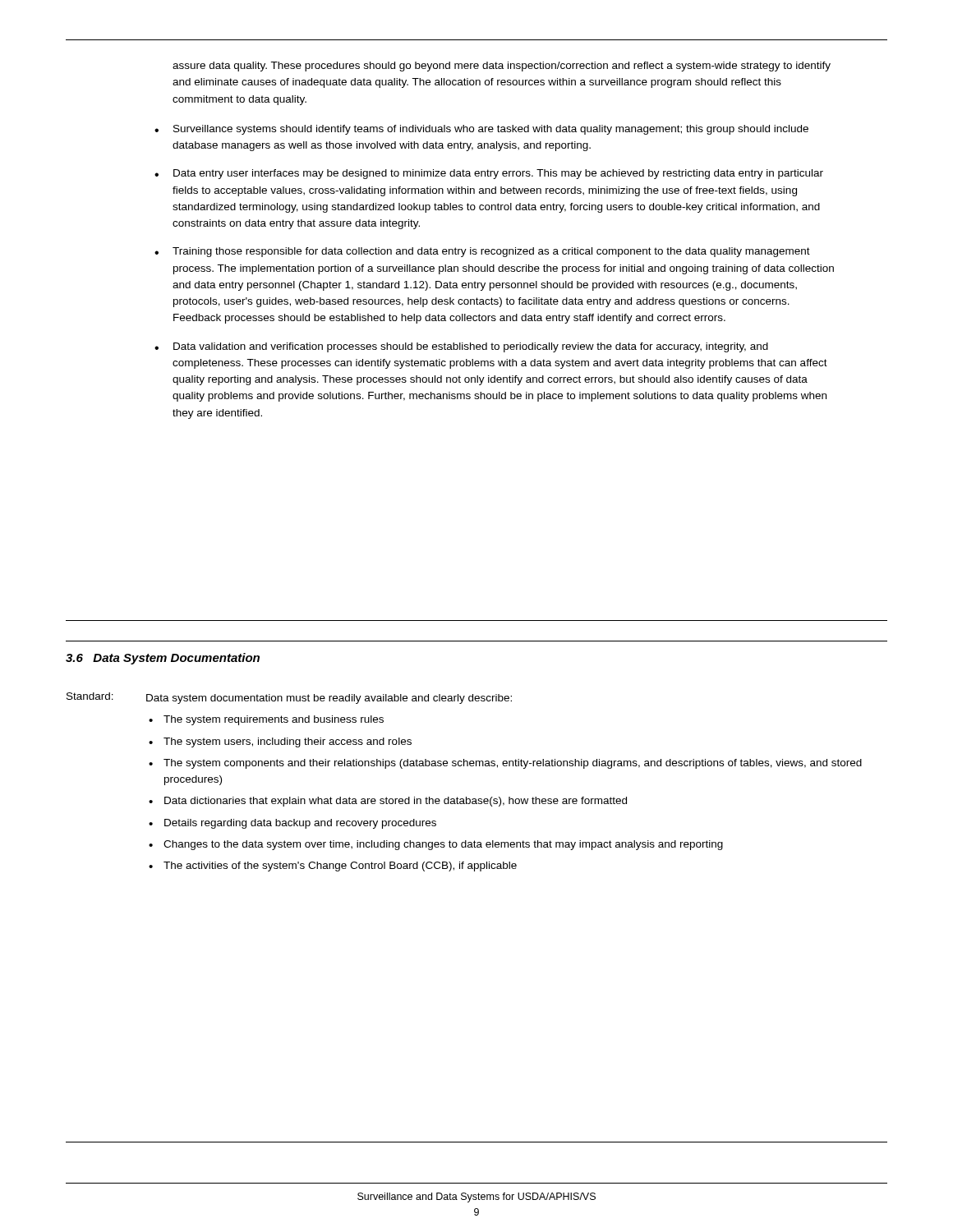Click on the element starting "Data entry user interfaces may be"

click(498, 198)
